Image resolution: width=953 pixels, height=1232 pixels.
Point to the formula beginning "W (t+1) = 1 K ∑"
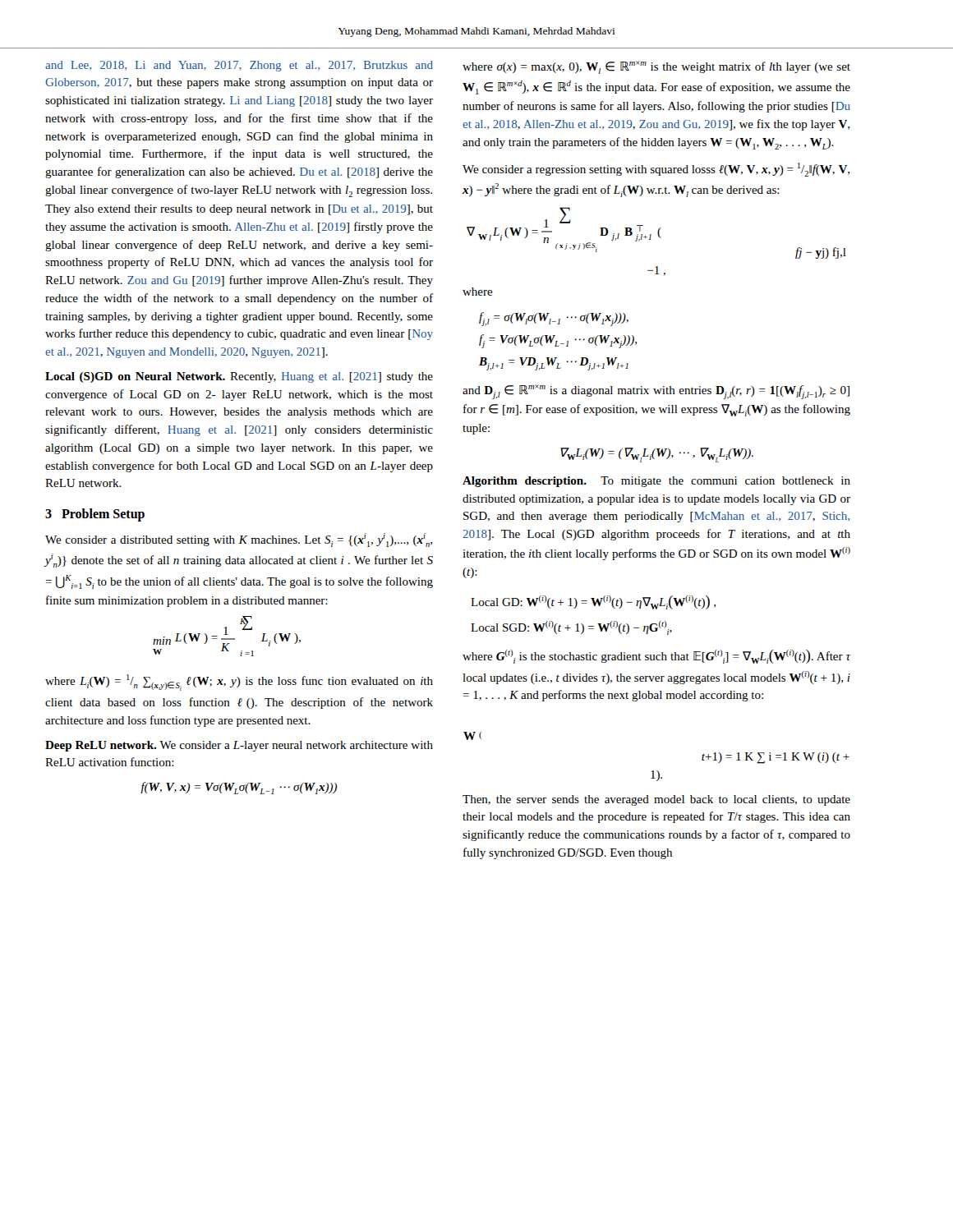coord(472,736)
